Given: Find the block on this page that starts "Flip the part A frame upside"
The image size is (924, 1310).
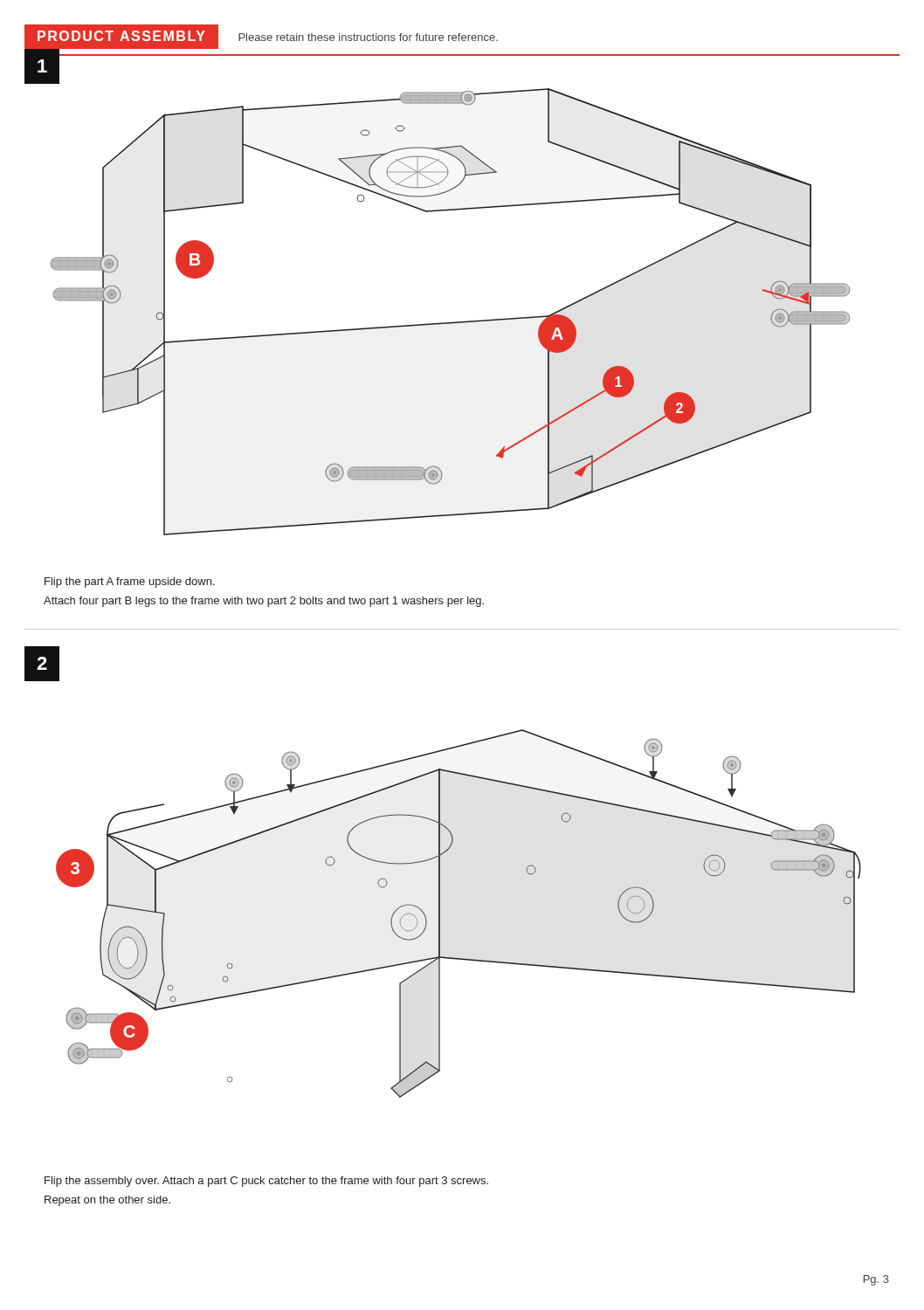Looking at the screenshot, I should (x=129, y=581).
